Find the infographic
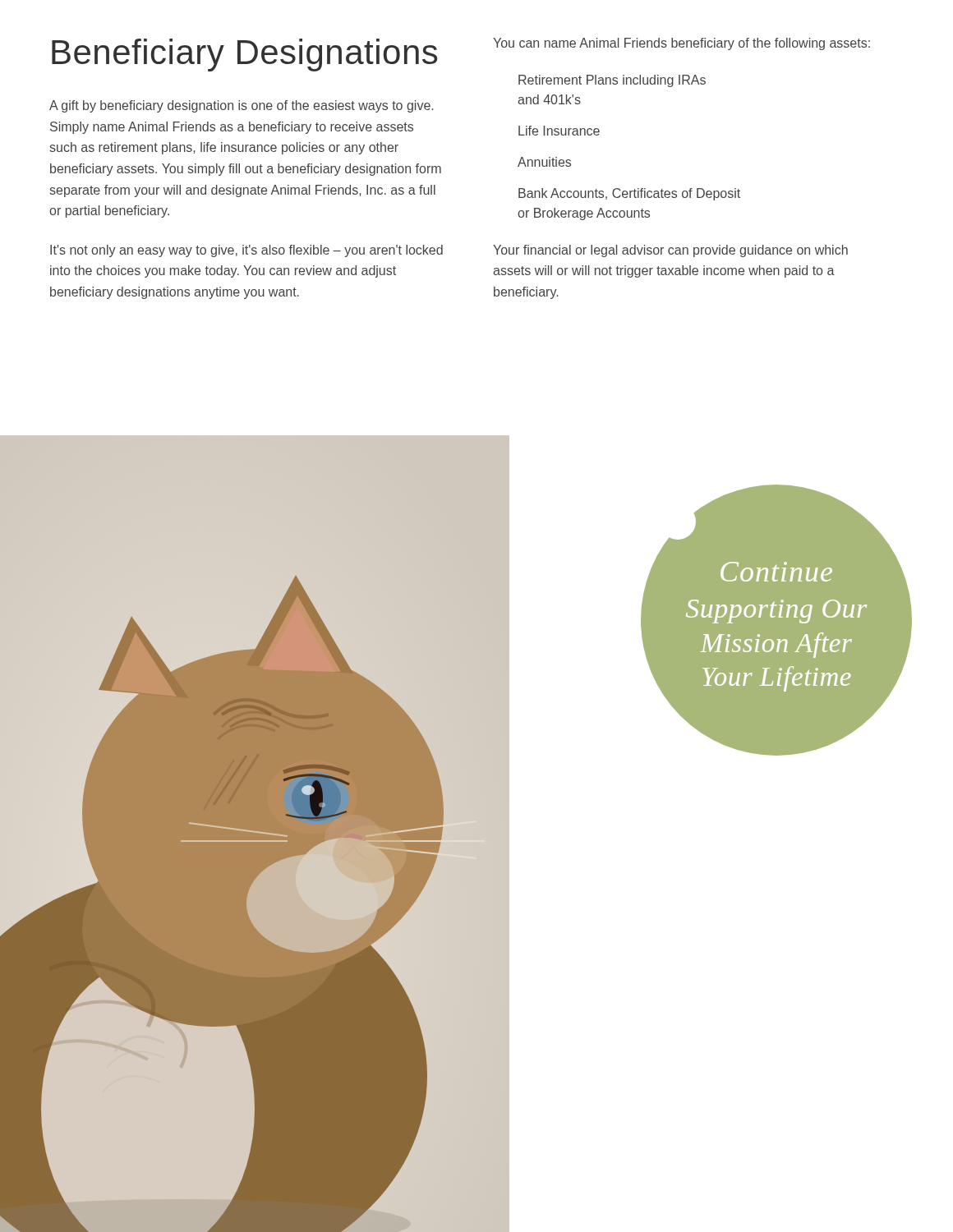Viewport: 953px width, 1232px height. (764, 608)
